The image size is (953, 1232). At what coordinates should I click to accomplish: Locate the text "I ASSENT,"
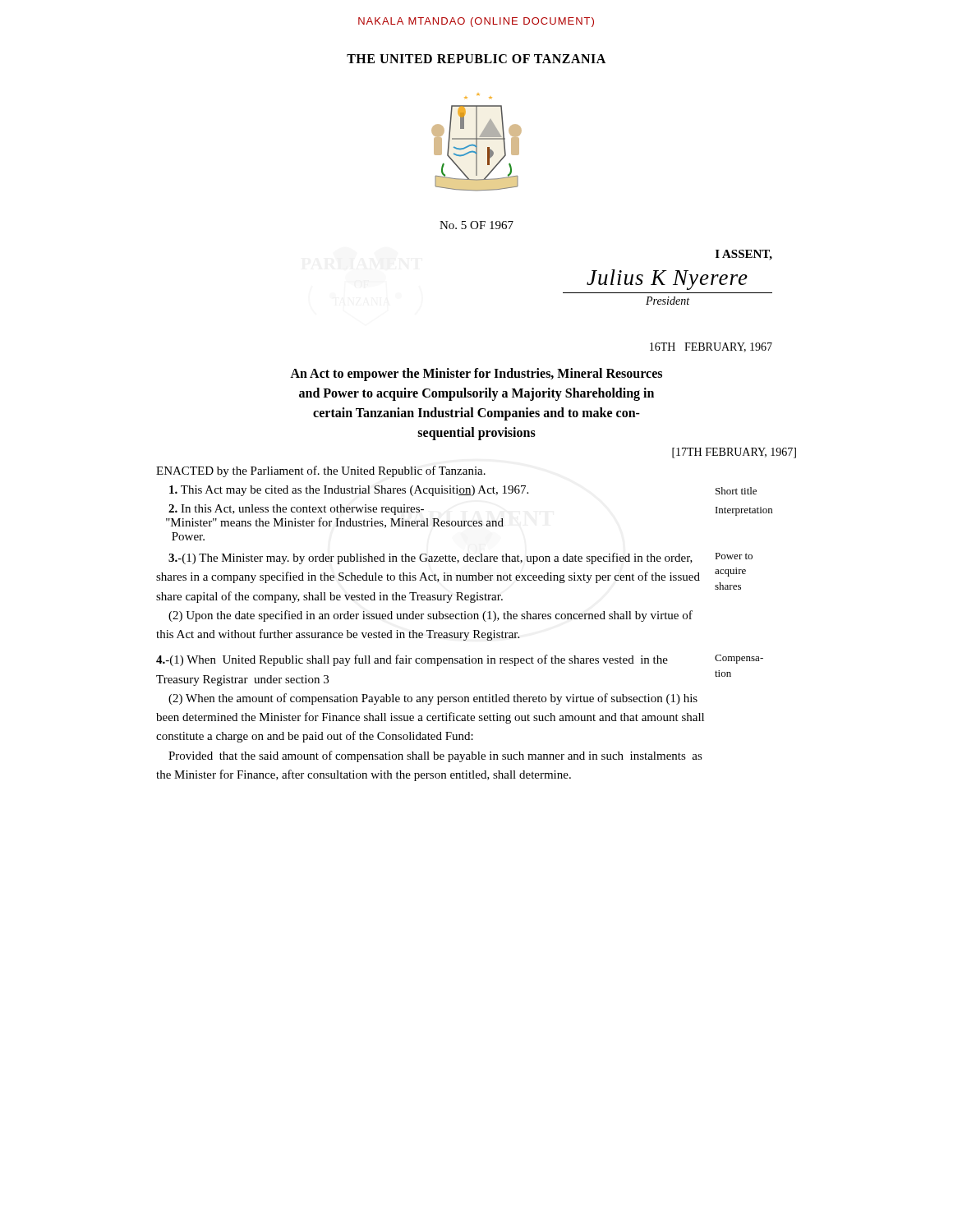tap(744, 254)
